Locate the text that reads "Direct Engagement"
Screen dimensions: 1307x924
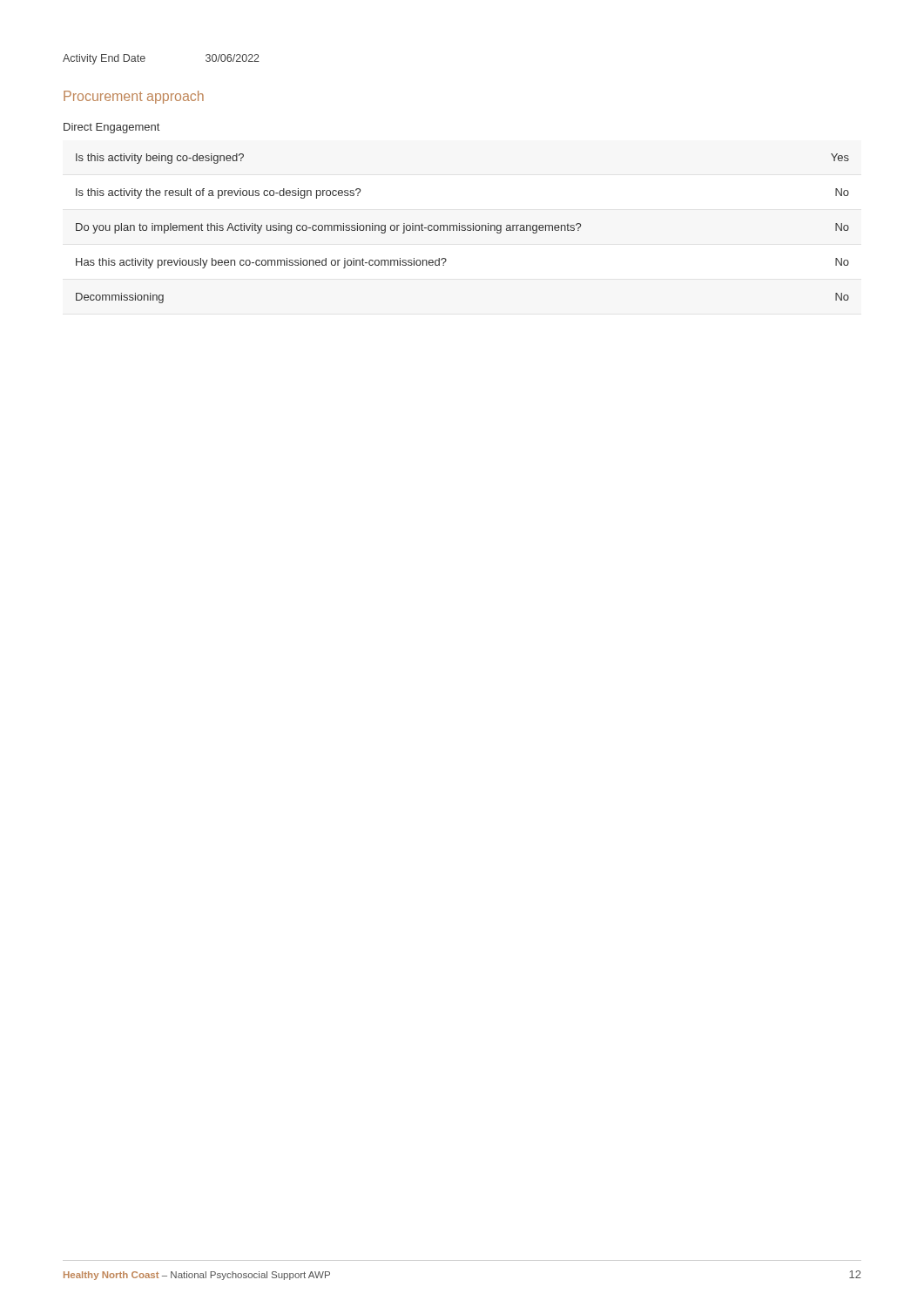click(x=111, y=127)
